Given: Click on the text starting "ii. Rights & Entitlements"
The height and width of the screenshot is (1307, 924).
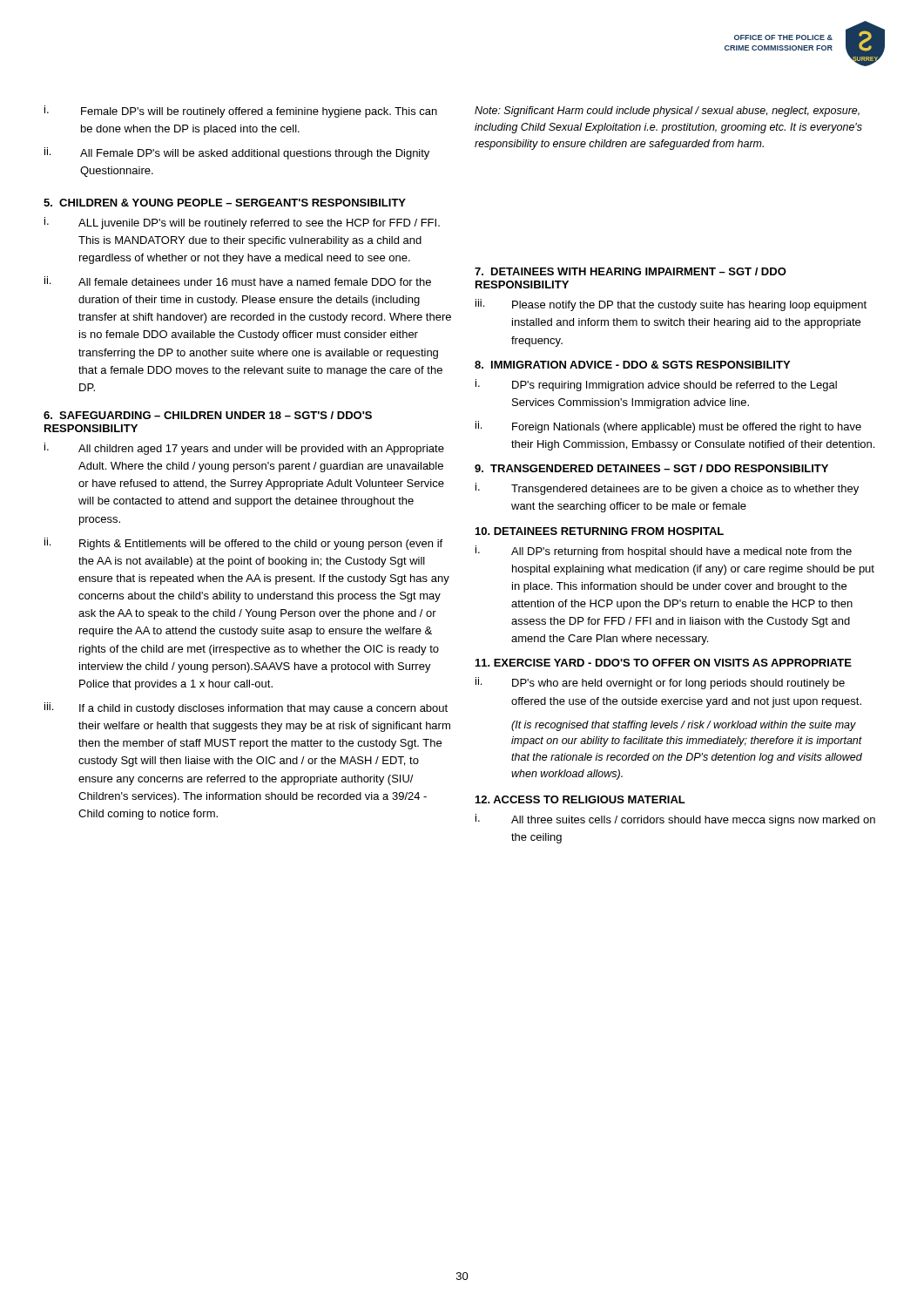Looking at the screenshot, I should (248, 614).
